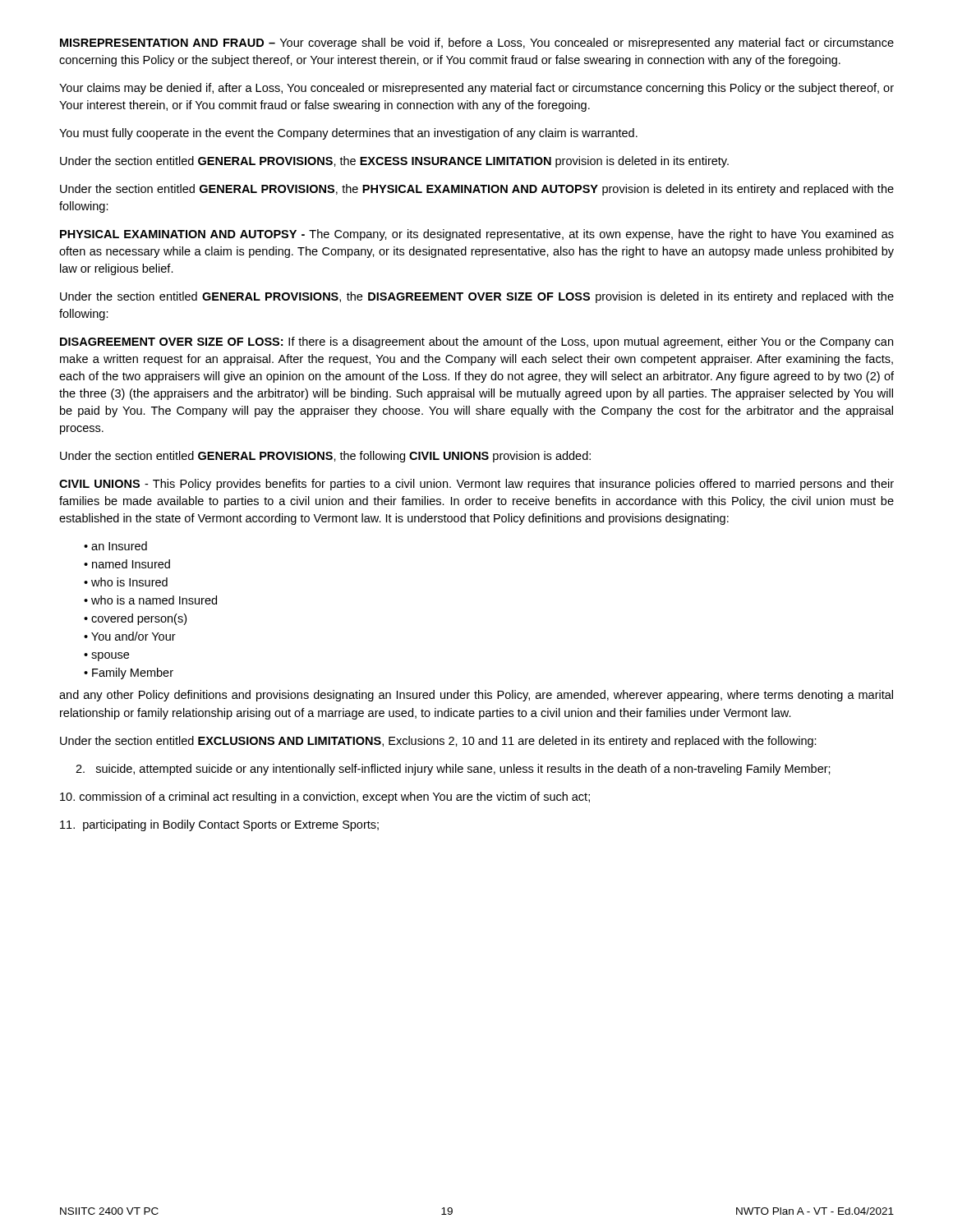
Task: Locate the passage starting "Under the section entitled GENERAL PROVISIONS, the following"
Action: (x=325, y=456)
